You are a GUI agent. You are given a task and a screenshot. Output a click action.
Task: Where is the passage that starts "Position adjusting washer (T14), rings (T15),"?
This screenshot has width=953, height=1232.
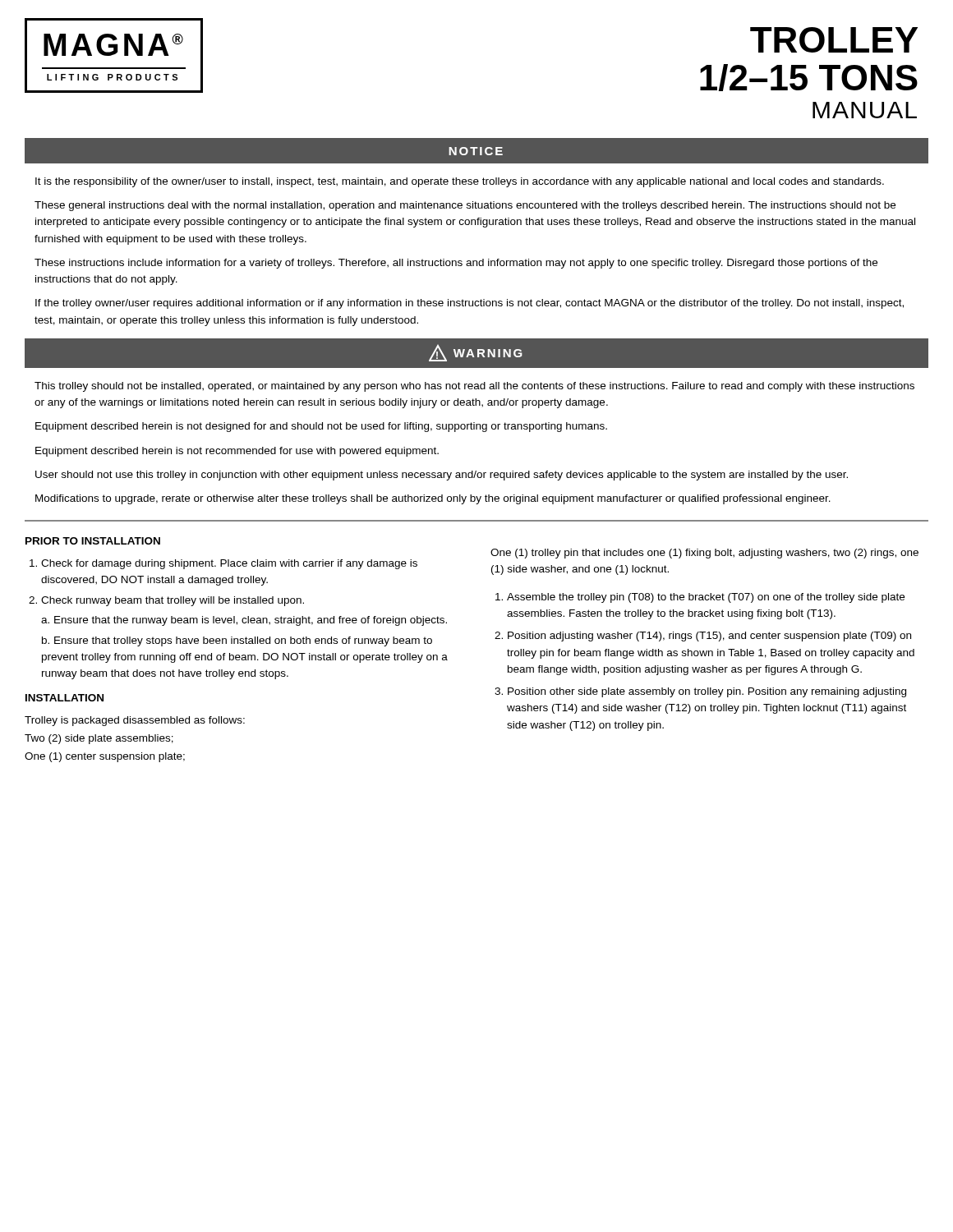click(x=711, y=652)
